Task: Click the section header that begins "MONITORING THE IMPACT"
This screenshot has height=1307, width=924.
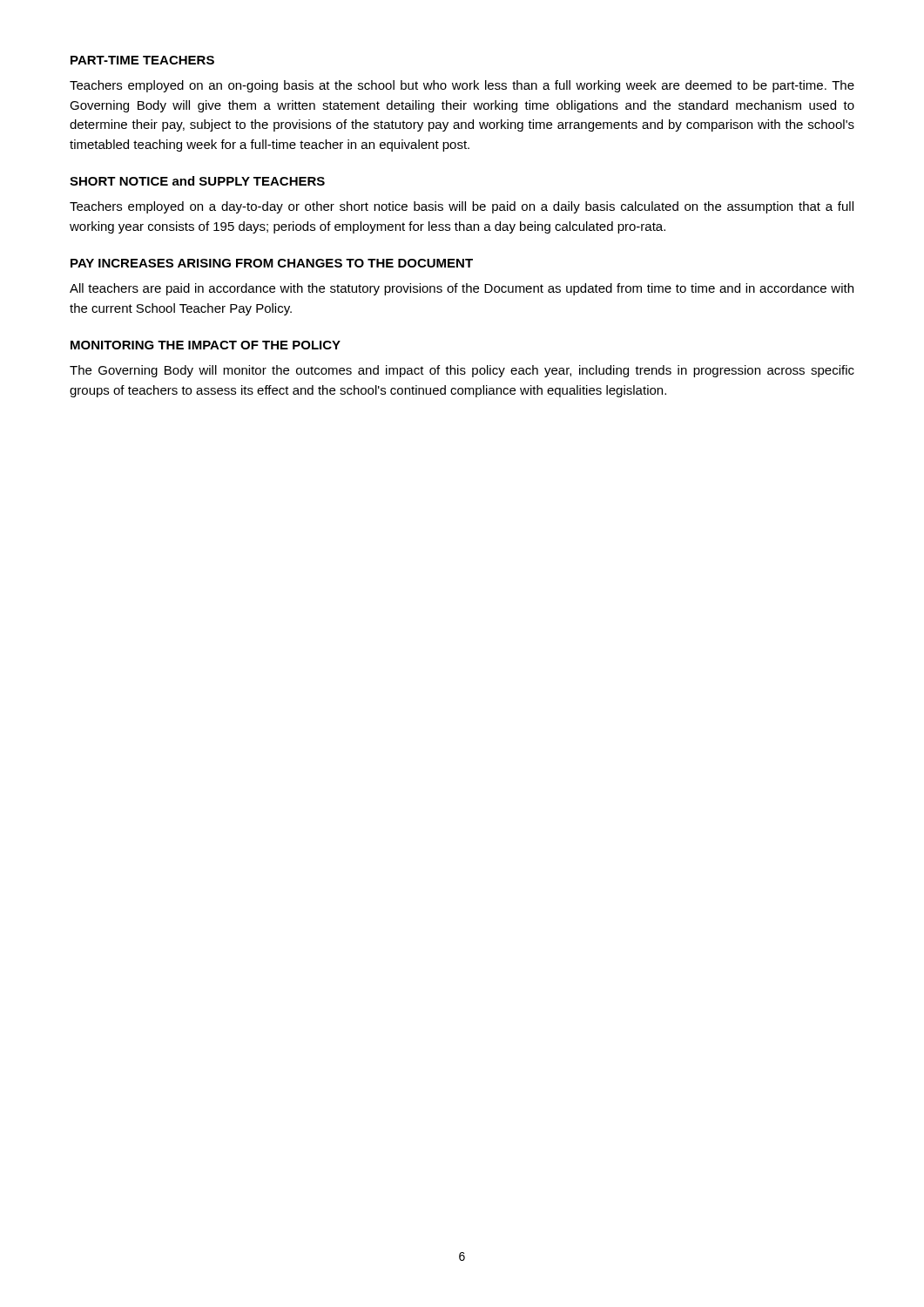Action: click(205, 345)
